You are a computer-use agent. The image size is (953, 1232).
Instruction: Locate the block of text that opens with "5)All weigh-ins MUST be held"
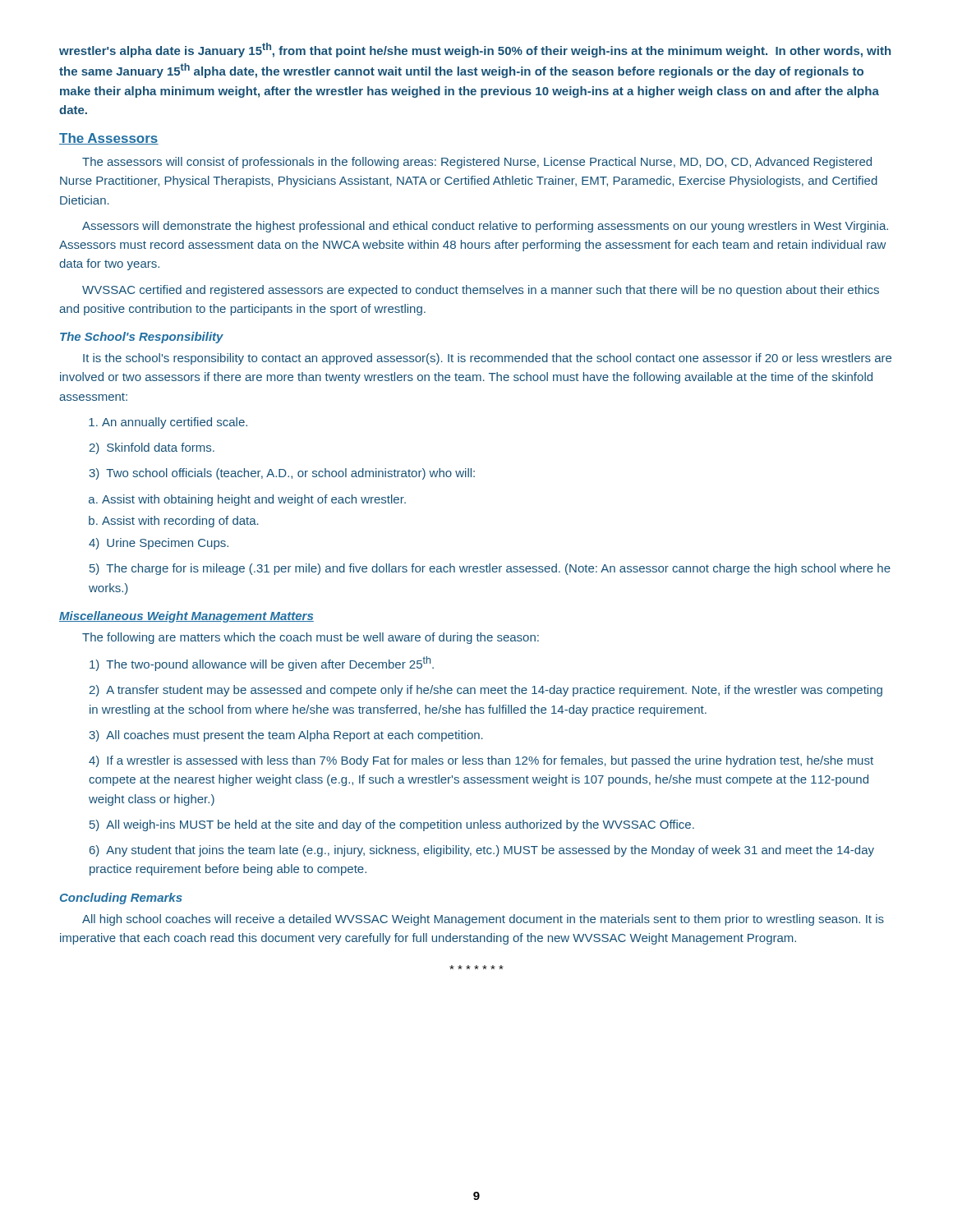click(476, 824)
